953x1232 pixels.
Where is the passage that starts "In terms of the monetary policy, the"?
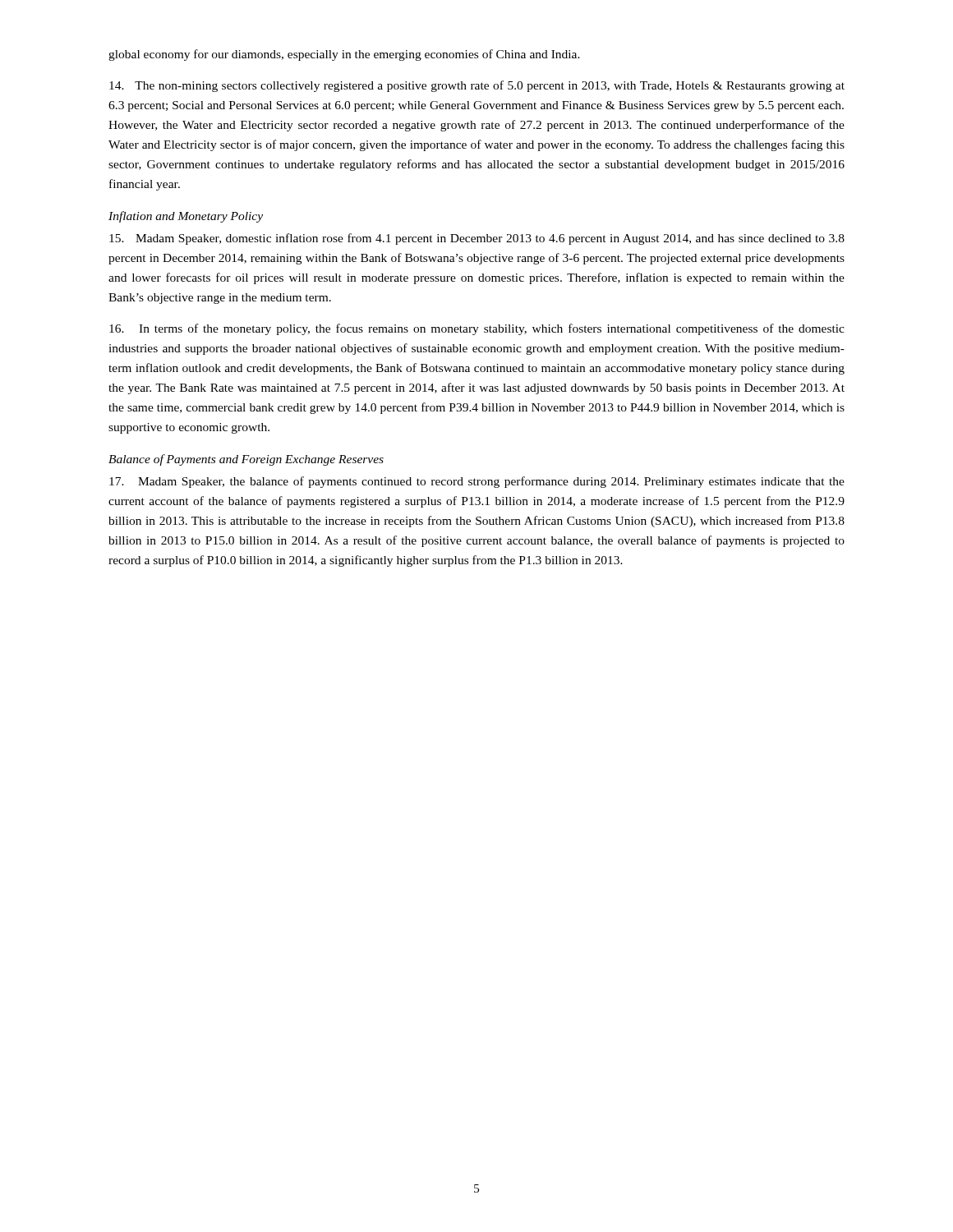476,378
